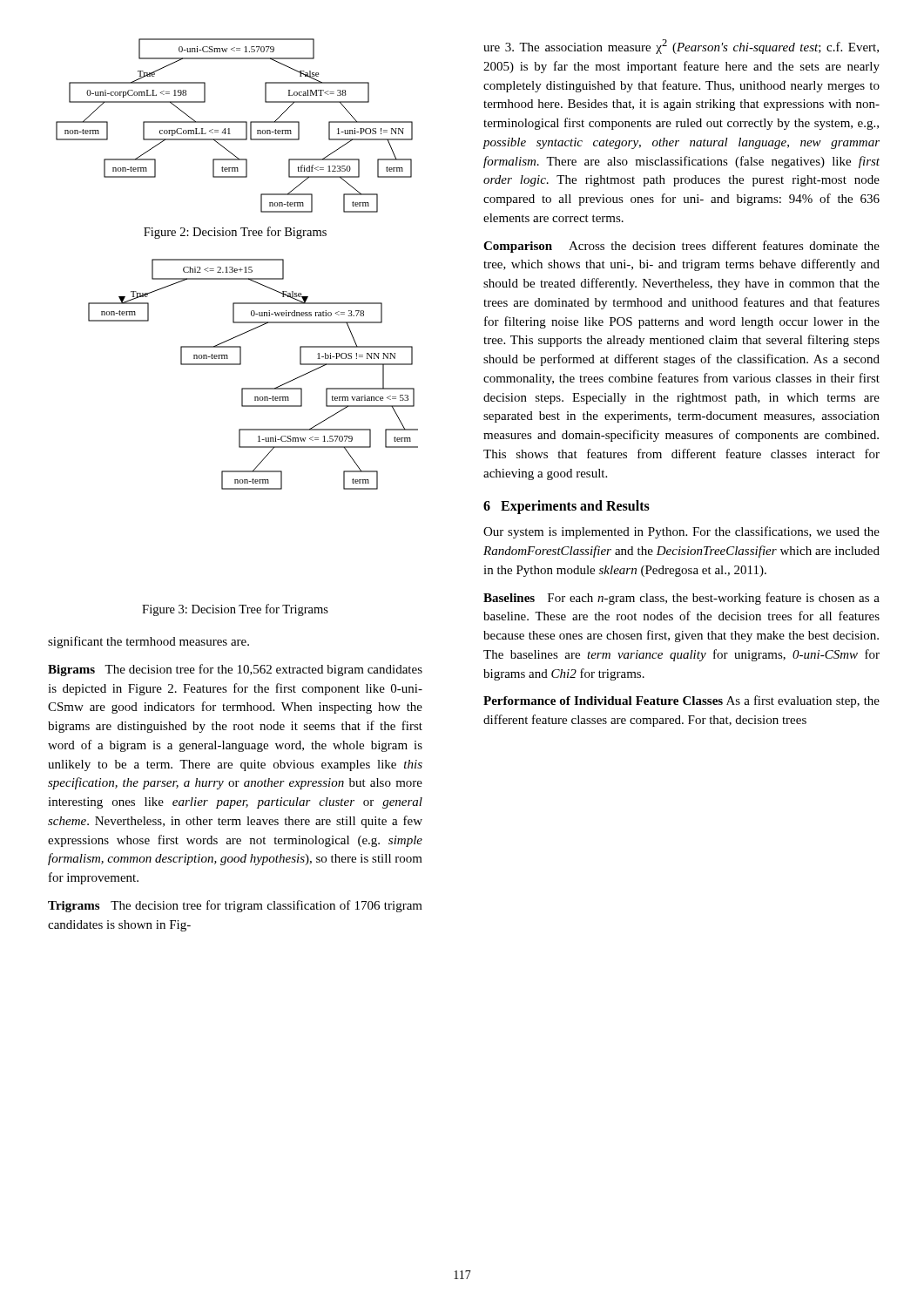Locate the passage starting "Trigrams The decision tree for"

[x=235, y=915]
